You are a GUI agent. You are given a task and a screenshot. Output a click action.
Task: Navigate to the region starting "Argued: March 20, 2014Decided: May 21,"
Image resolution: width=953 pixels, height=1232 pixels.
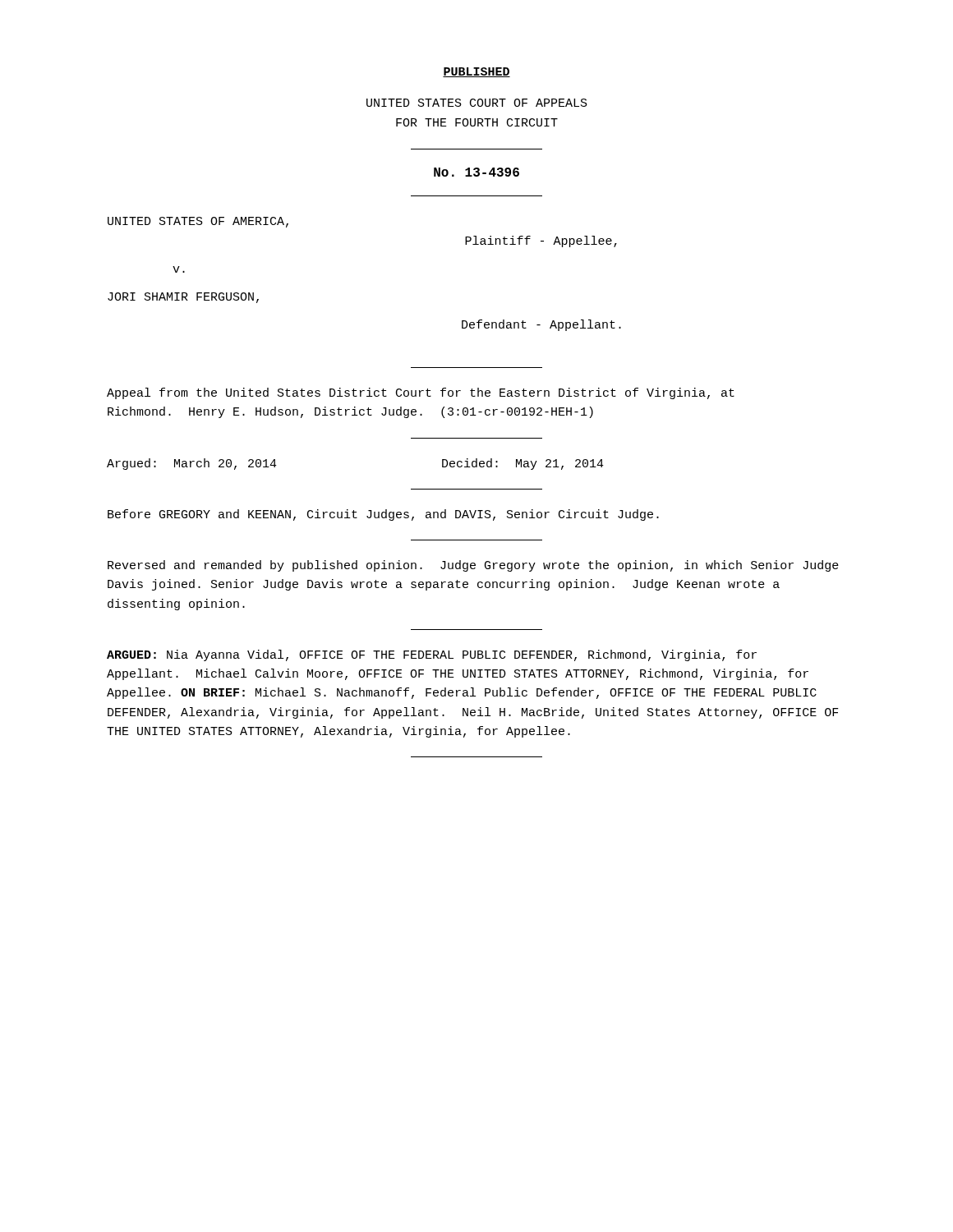(476, 464)
